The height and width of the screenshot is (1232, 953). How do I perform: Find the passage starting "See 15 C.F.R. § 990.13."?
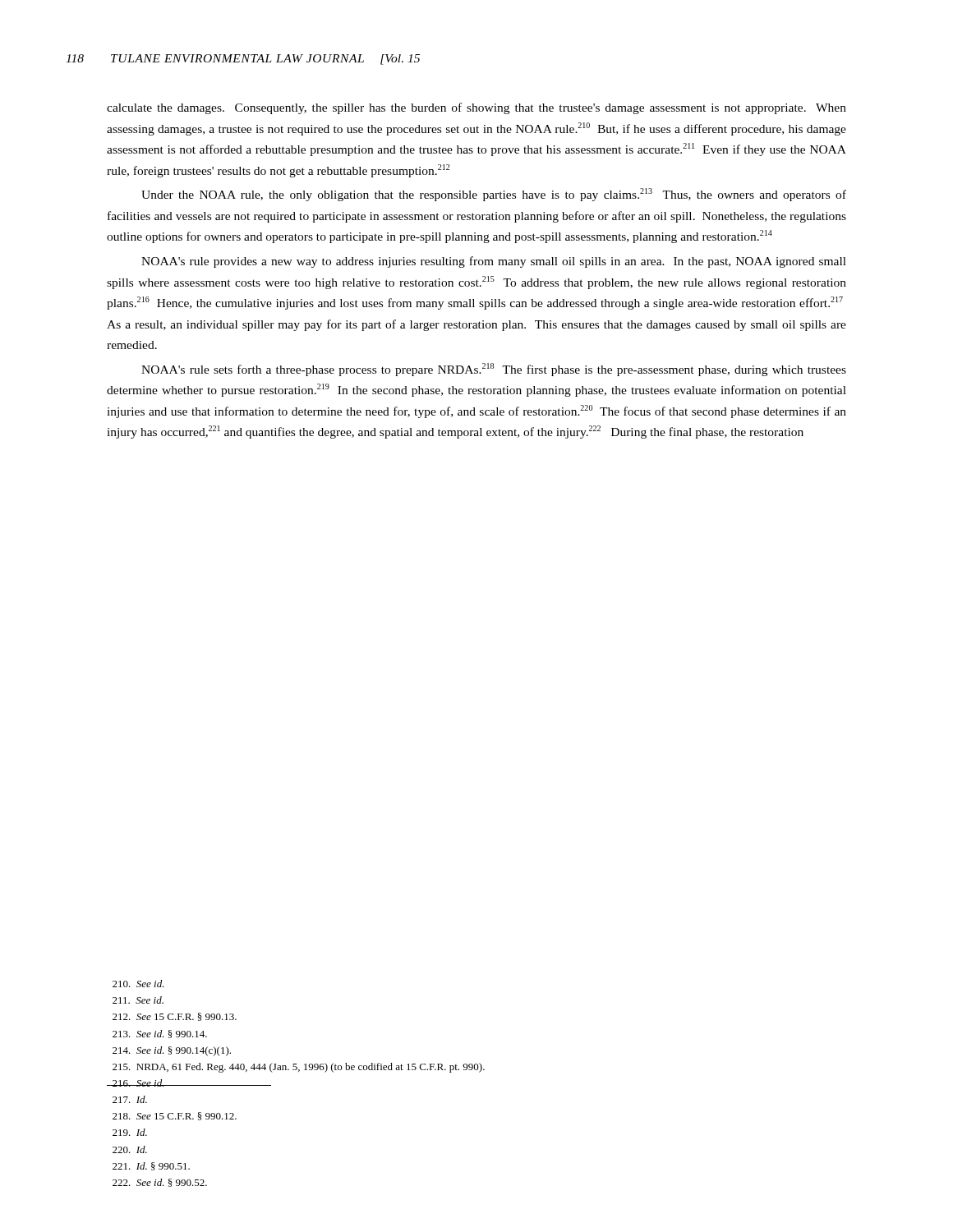point(175,1017)
